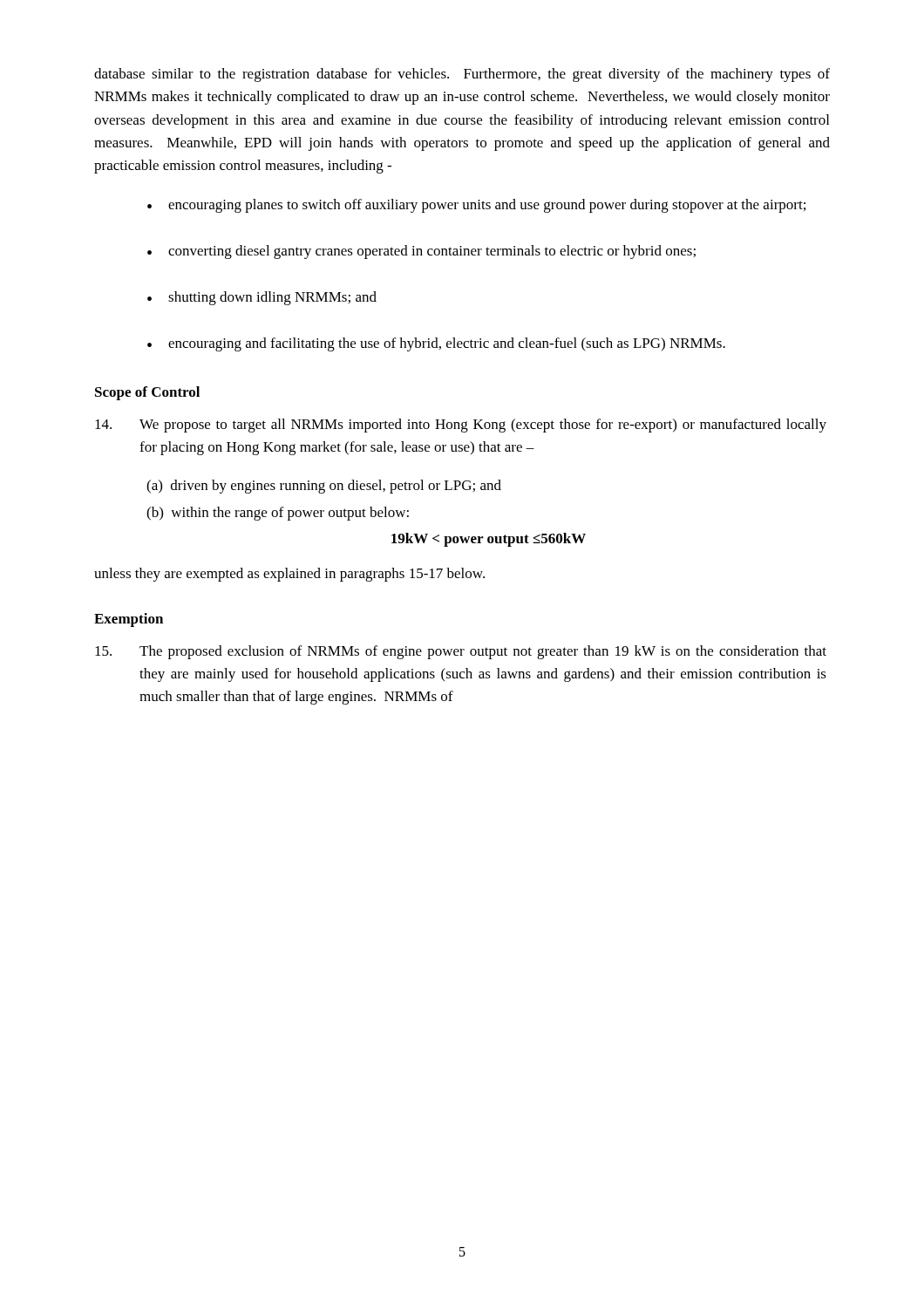
Task: Locate the text "Scope of Control"
Action: 147,392
